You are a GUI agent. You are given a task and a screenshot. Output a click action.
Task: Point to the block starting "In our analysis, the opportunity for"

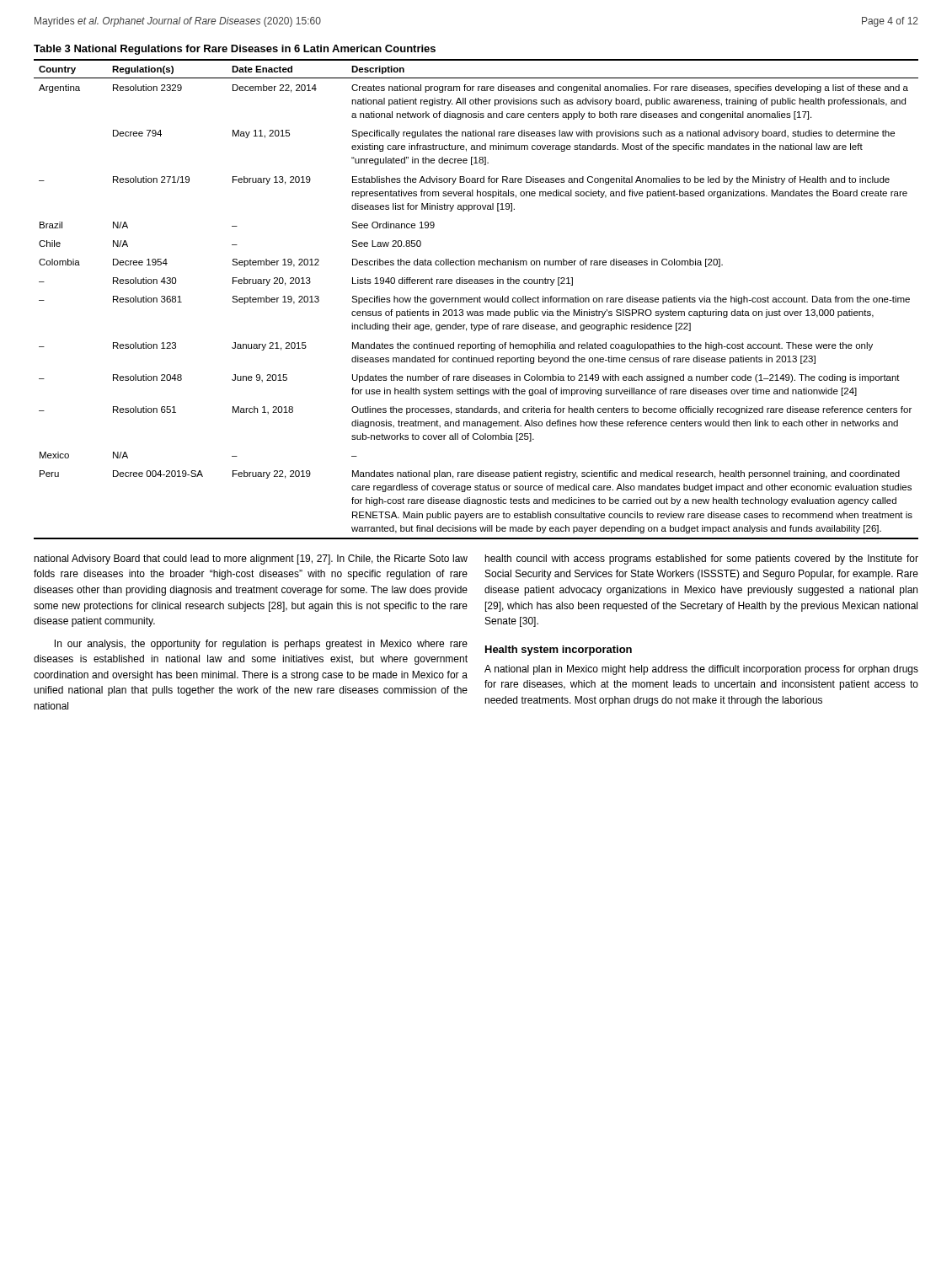pos(251,675)
